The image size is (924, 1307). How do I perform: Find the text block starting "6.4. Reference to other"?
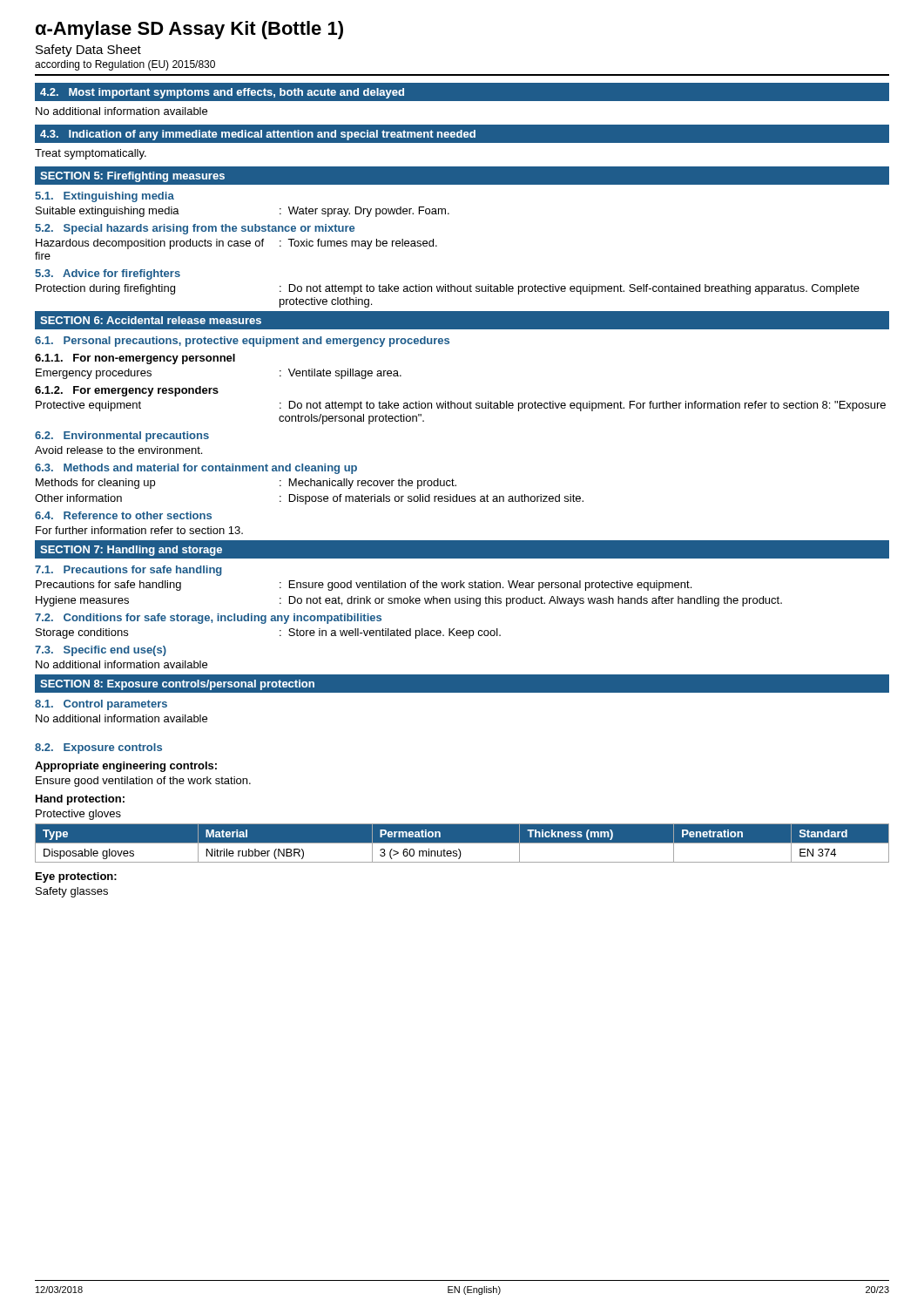(124, 515)
